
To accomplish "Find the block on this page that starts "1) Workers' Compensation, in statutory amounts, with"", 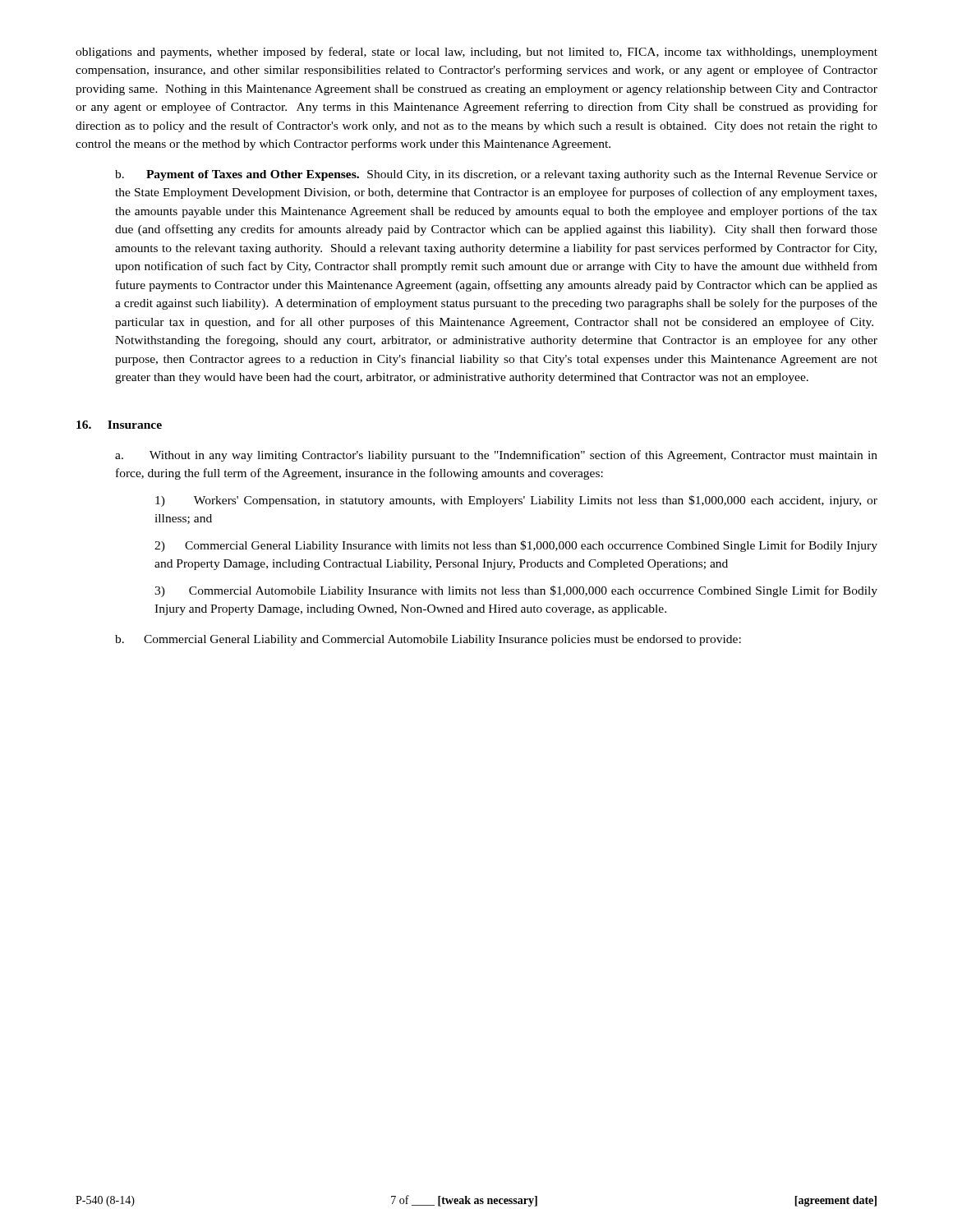I will [516, 509].
